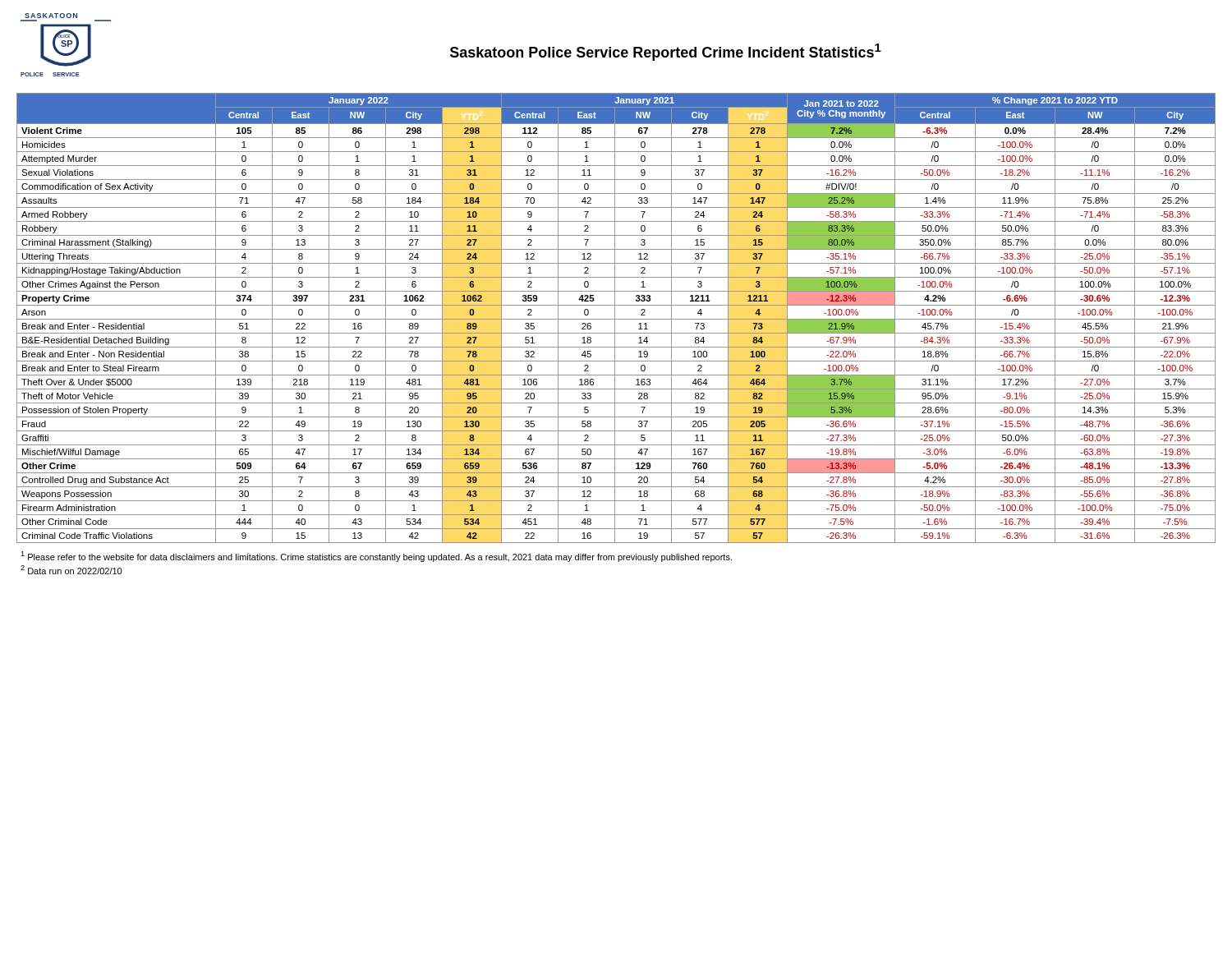Viewport: 1232px width, 953px height.
Task: Locate the title that reads "Saskatoon Police Service Reported Crime Incident Statistics1"
Action: (665, 50)
